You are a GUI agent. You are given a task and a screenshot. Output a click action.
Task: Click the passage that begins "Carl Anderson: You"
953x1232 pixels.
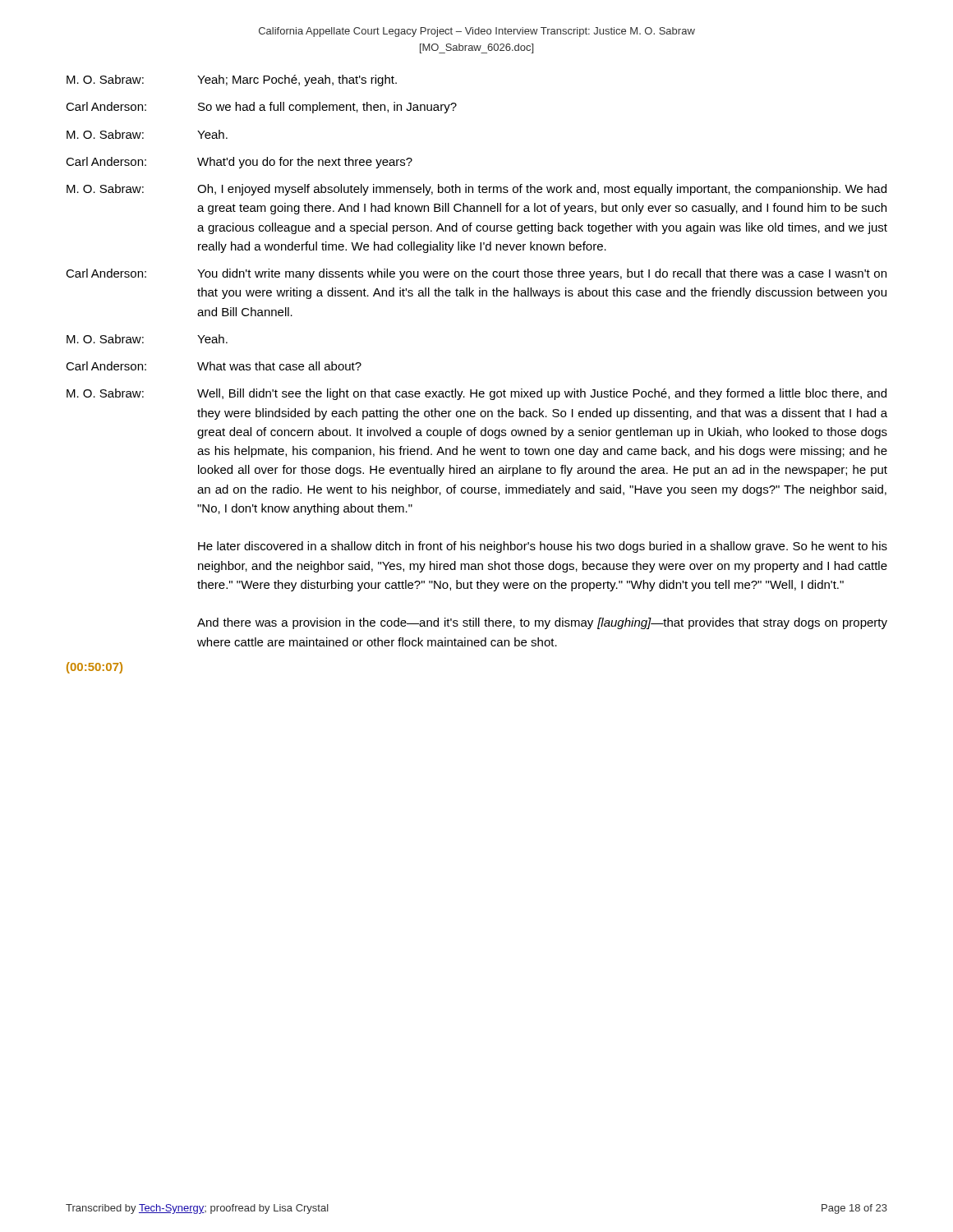[476, 292]
